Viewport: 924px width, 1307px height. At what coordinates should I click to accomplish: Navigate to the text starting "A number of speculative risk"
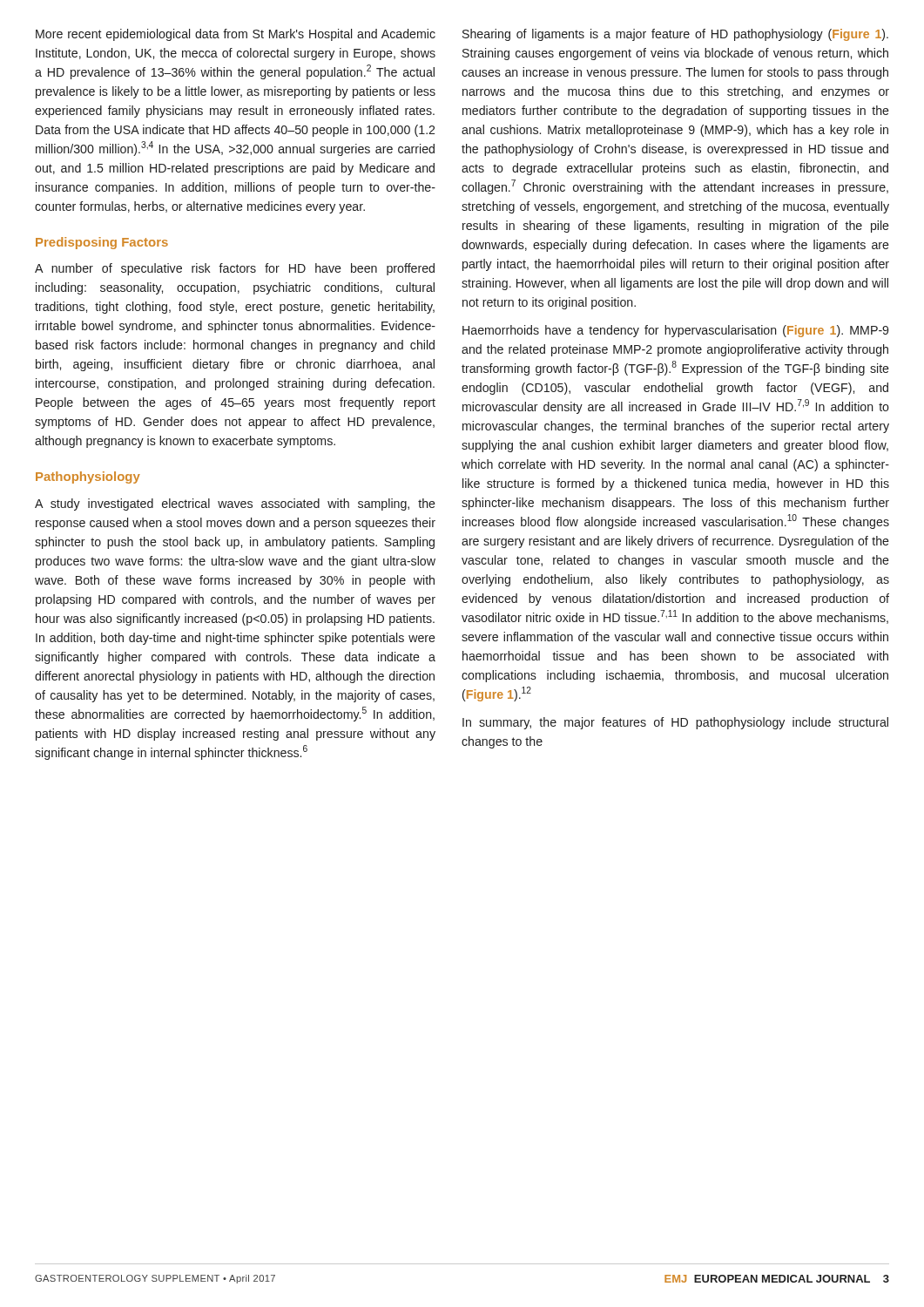pos(235,355)
